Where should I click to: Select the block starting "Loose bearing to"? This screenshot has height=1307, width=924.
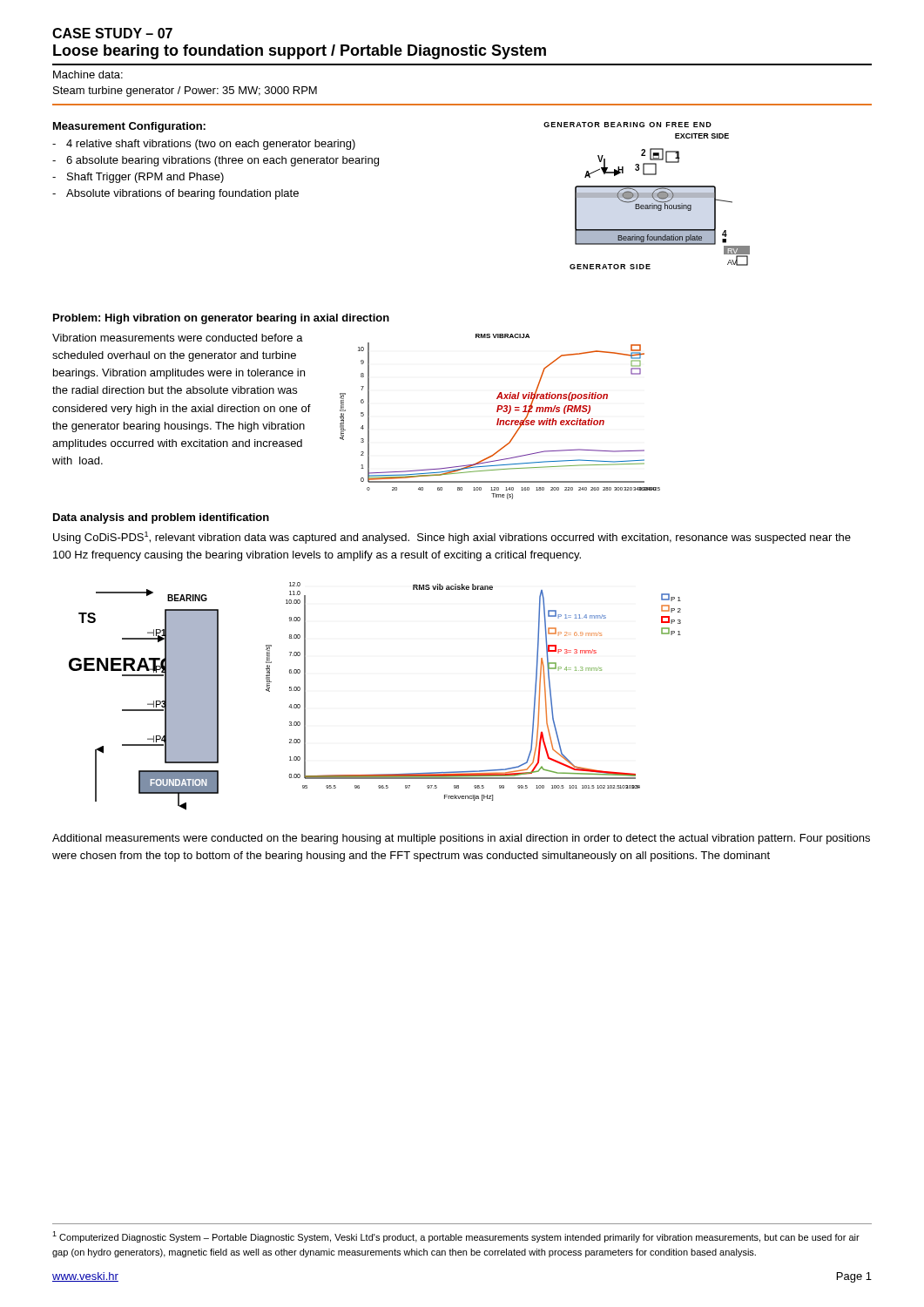[x=462, y=51]
